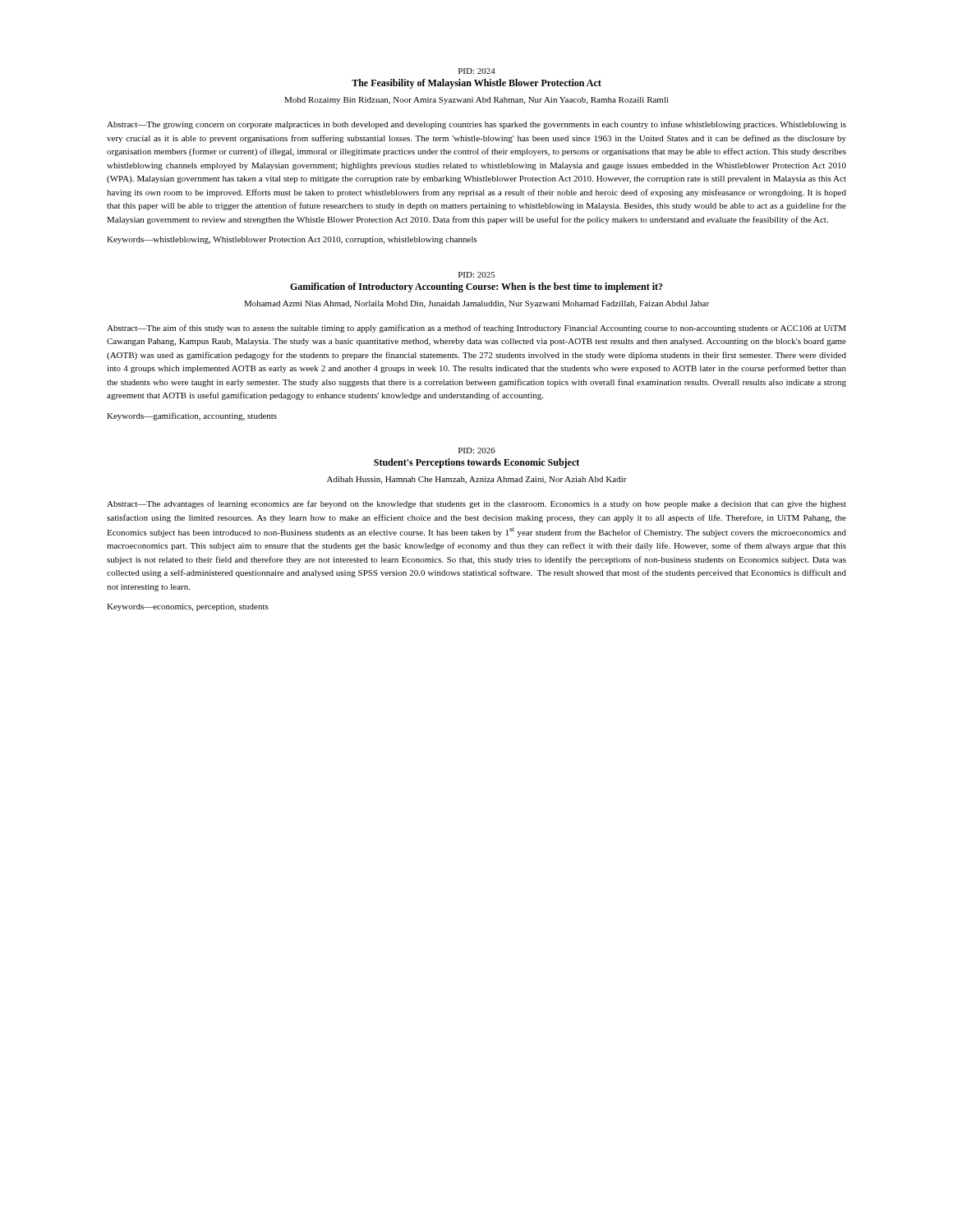Find "PID: 2026" on this page

(476, 450)
